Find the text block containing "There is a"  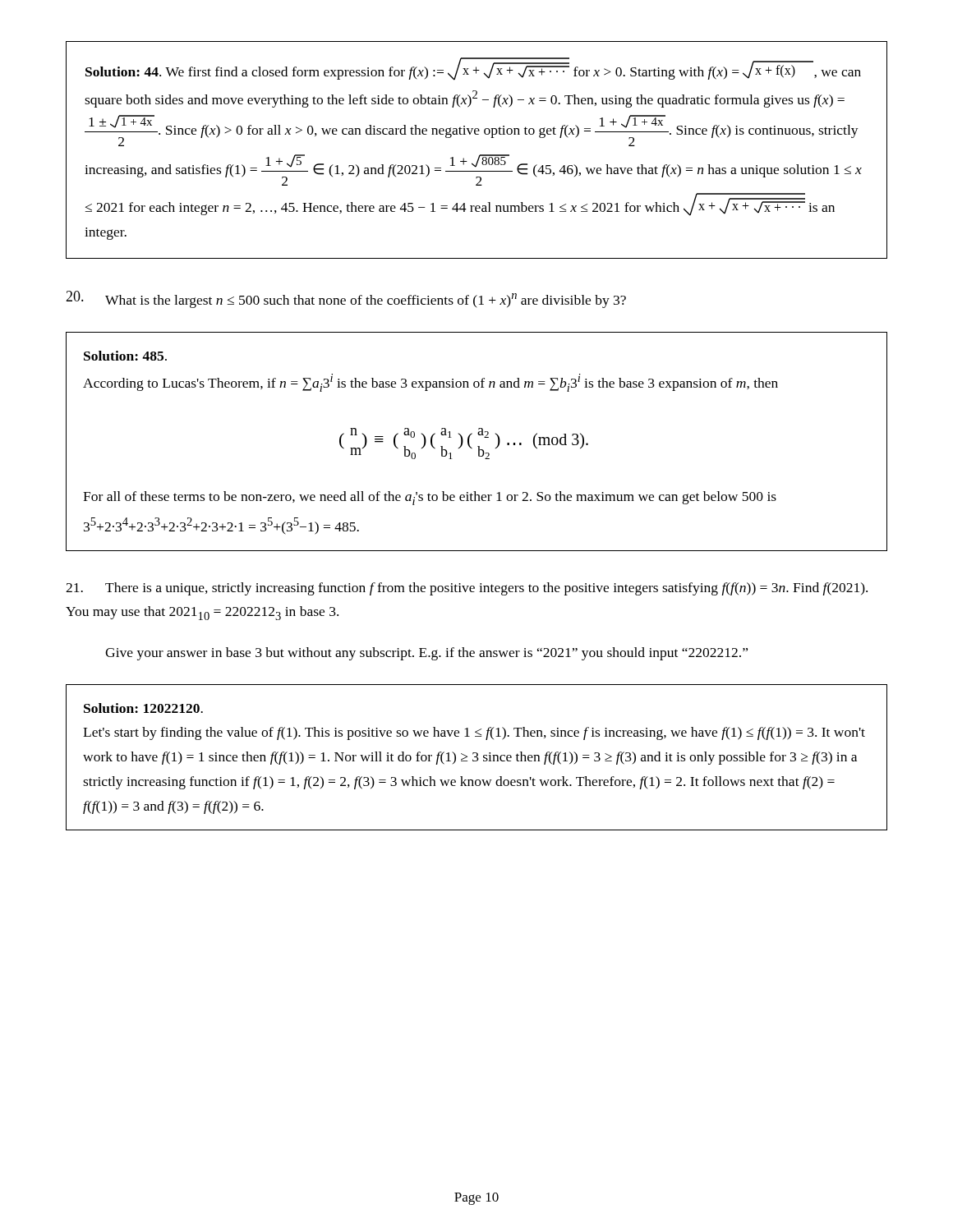[x=467, y=599]
